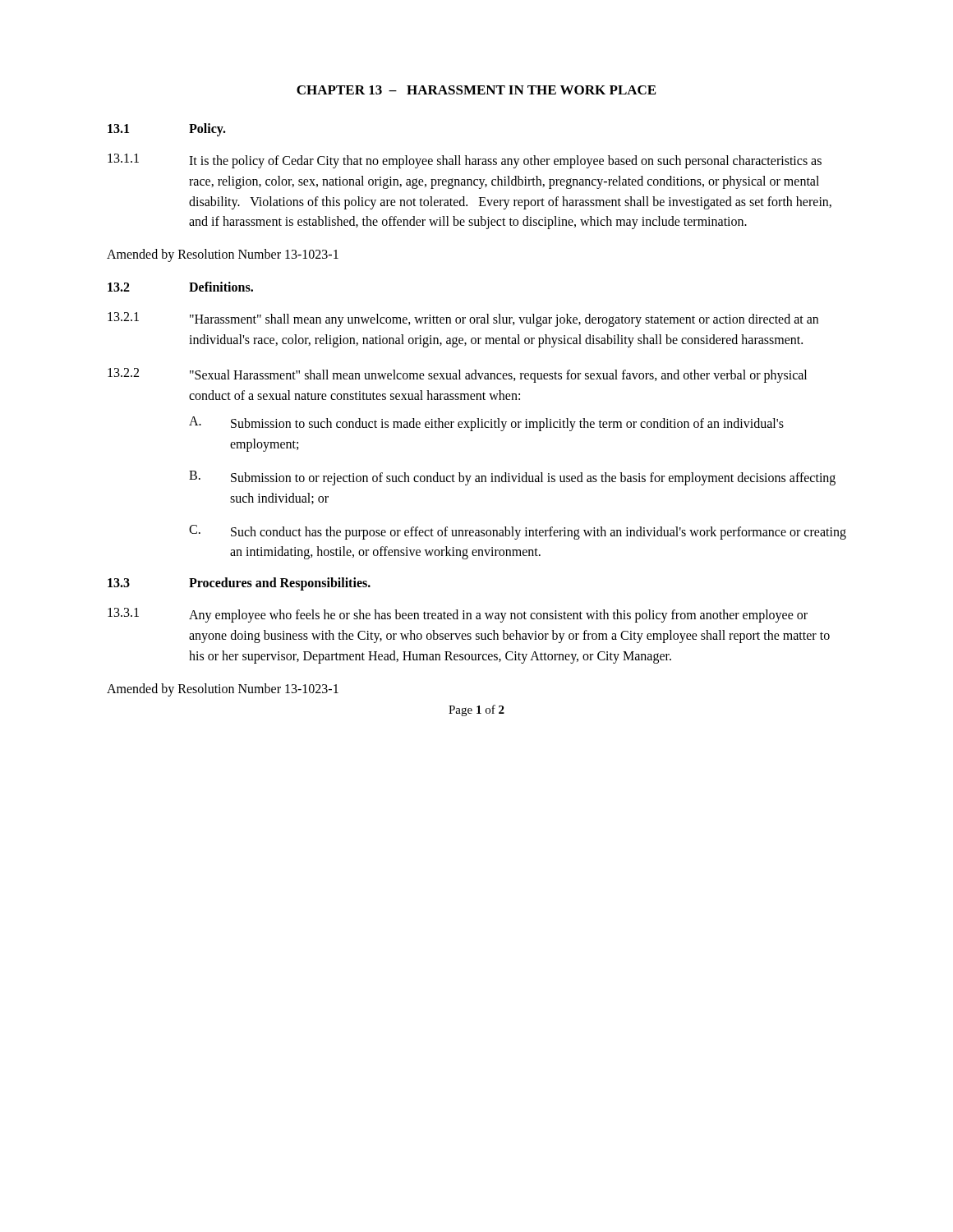
Task: Click on the text block that reads "2.1 "Harassment" shall mean any unwelcome,"
Action: coord(476,330)
